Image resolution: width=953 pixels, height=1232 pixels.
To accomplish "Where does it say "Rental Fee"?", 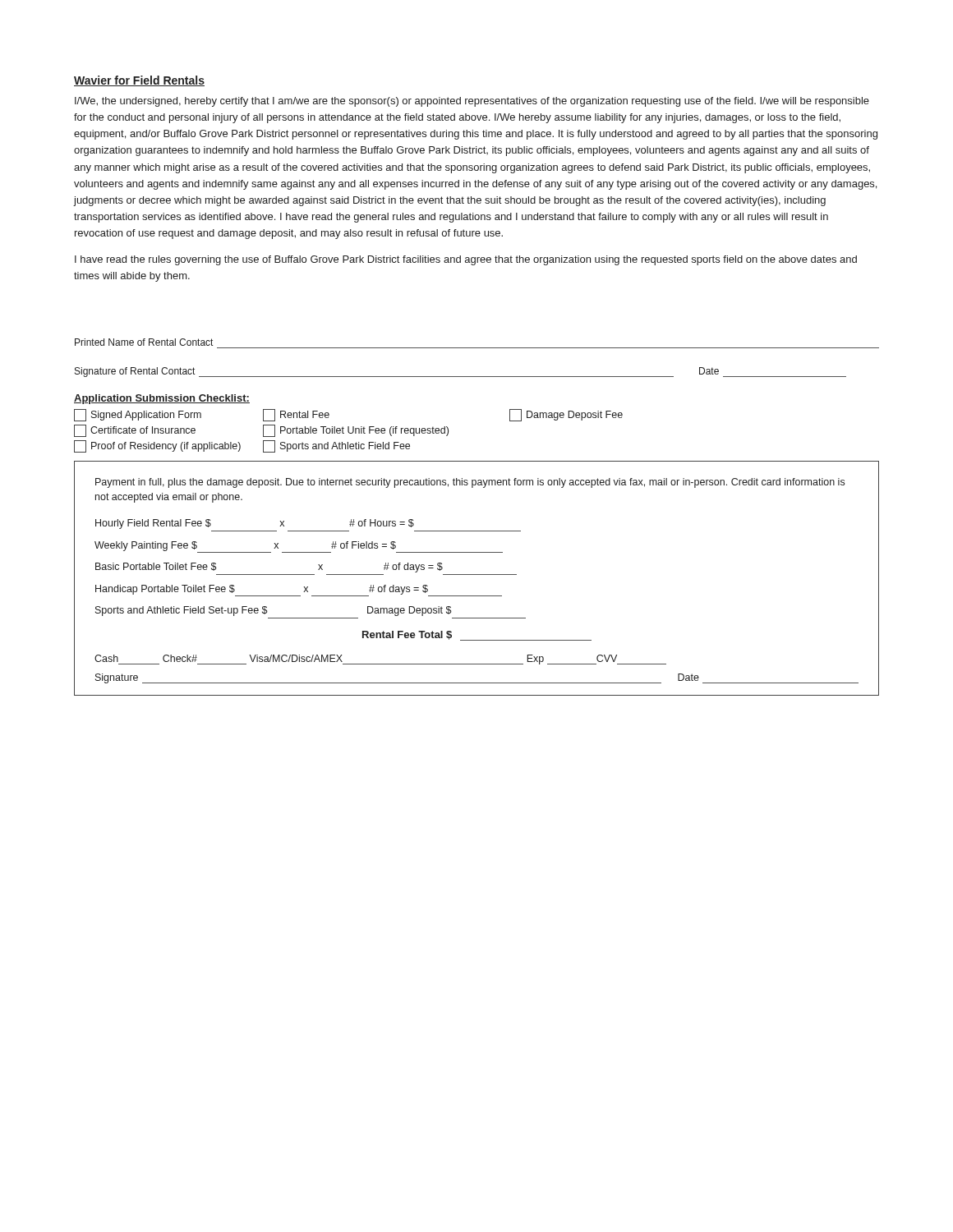I will [296, 415].
